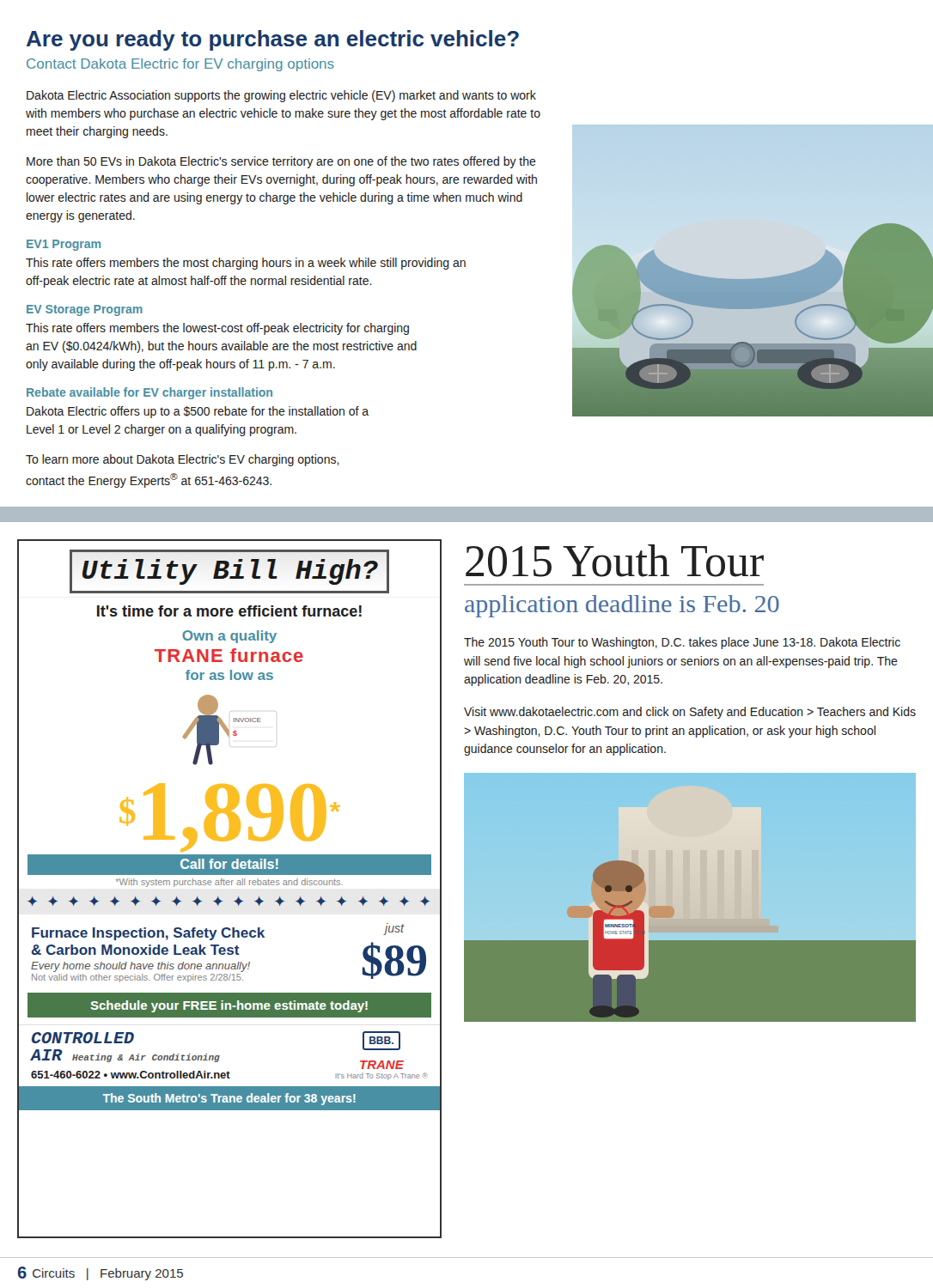The image size is (933, 1288).
Task: Locate the title that says "2015 Youth Tour application"
Action: 690,579
